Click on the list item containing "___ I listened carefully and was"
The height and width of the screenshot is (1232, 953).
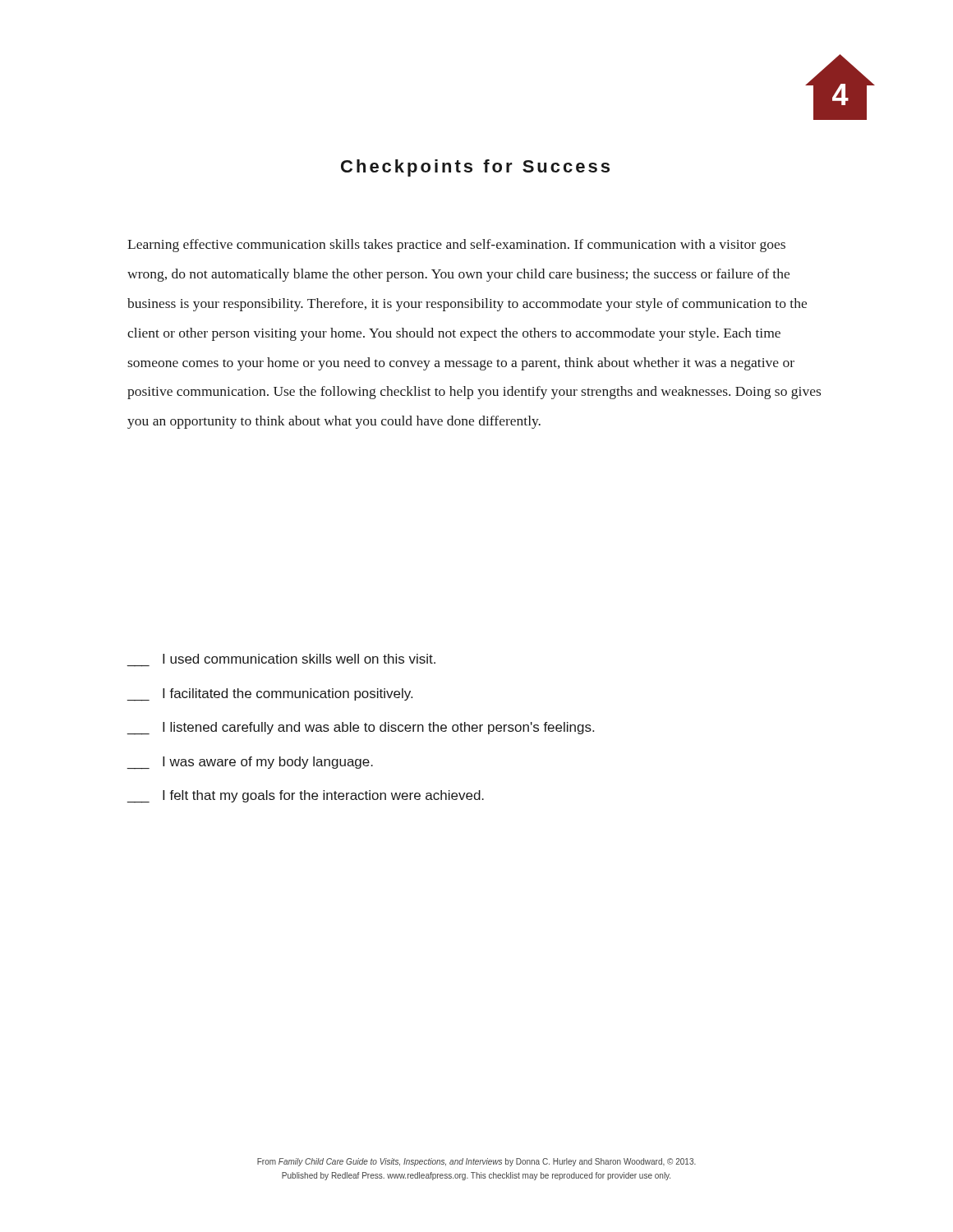[361, 727]
